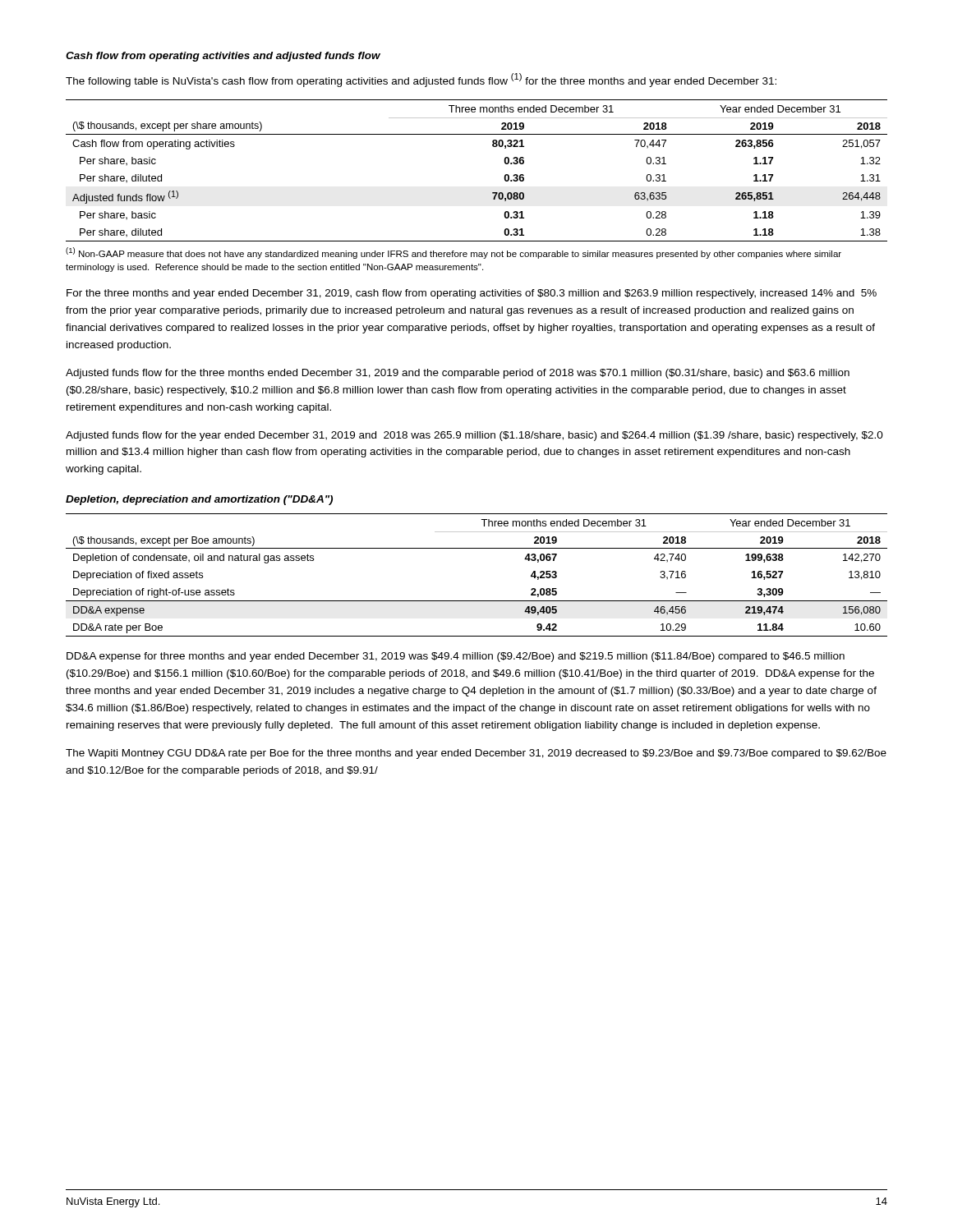Where is the passage that starts "(1) Non-GAAP measure"?

tap(454, 259)
